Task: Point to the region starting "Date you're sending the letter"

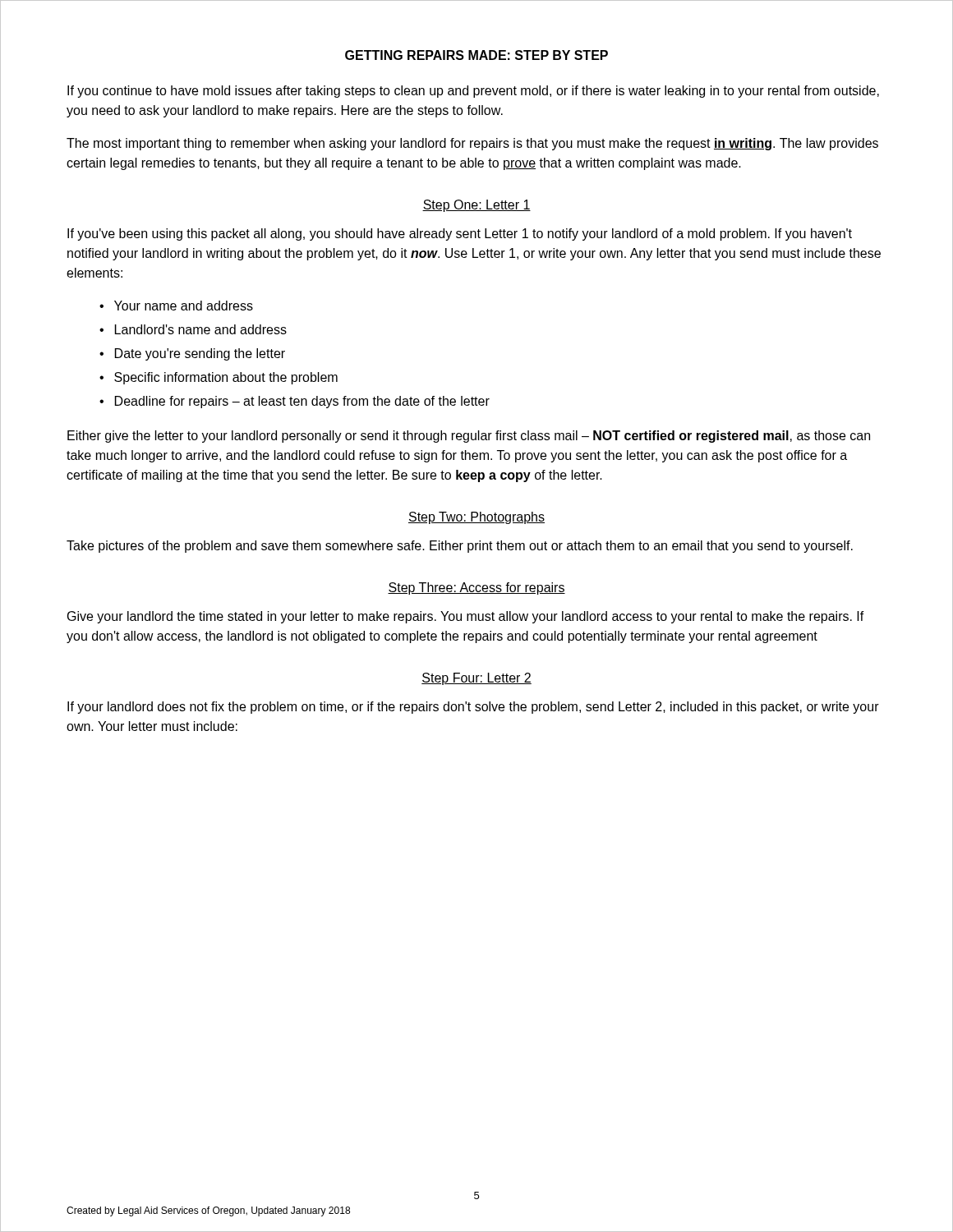Action: click(200, 354)
